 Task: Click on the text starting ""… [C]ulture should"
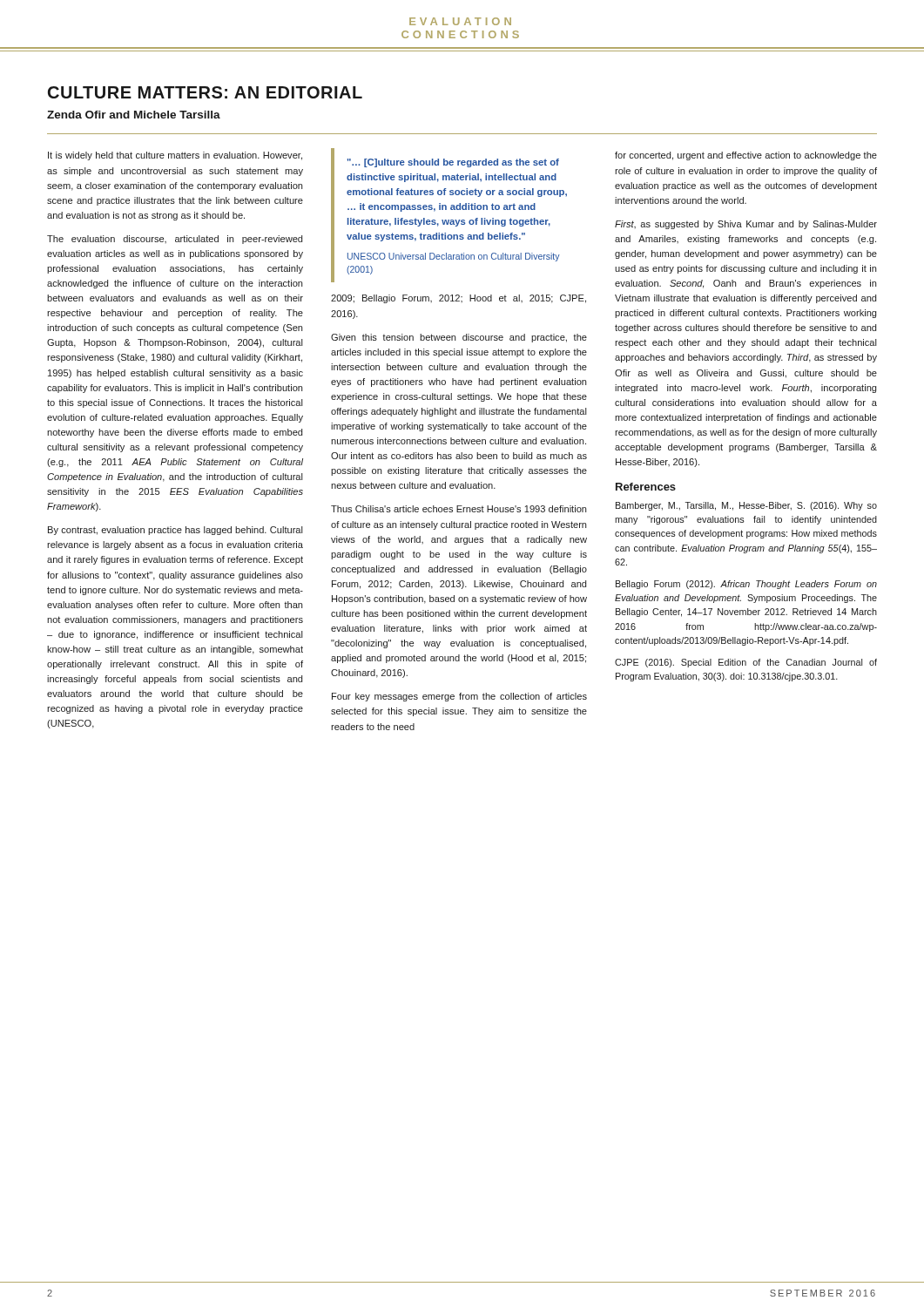(x=462, y=216)
